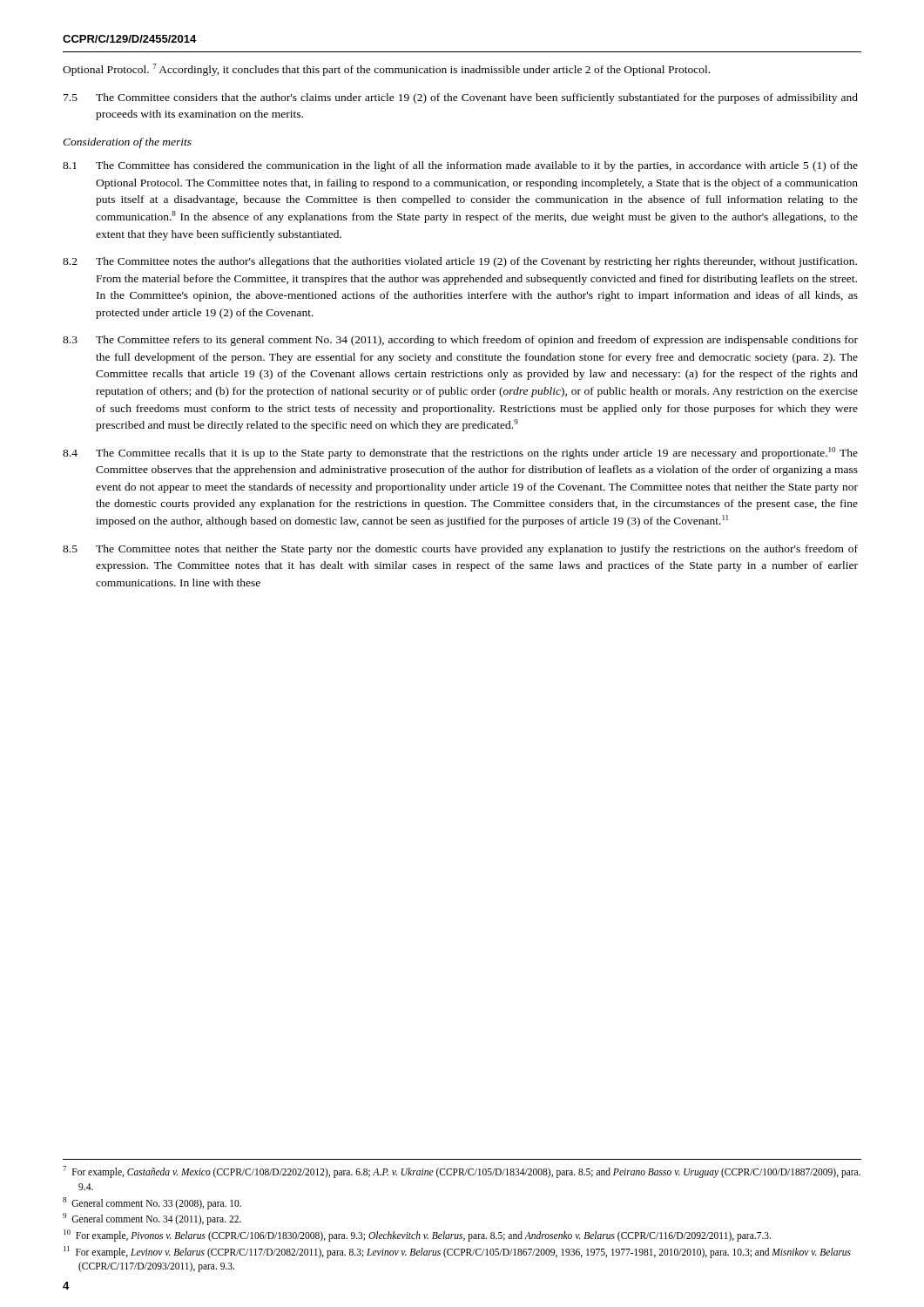
Task: Navigate to the region starting "1The Committee has considered the"
Action: click(460, 200)
